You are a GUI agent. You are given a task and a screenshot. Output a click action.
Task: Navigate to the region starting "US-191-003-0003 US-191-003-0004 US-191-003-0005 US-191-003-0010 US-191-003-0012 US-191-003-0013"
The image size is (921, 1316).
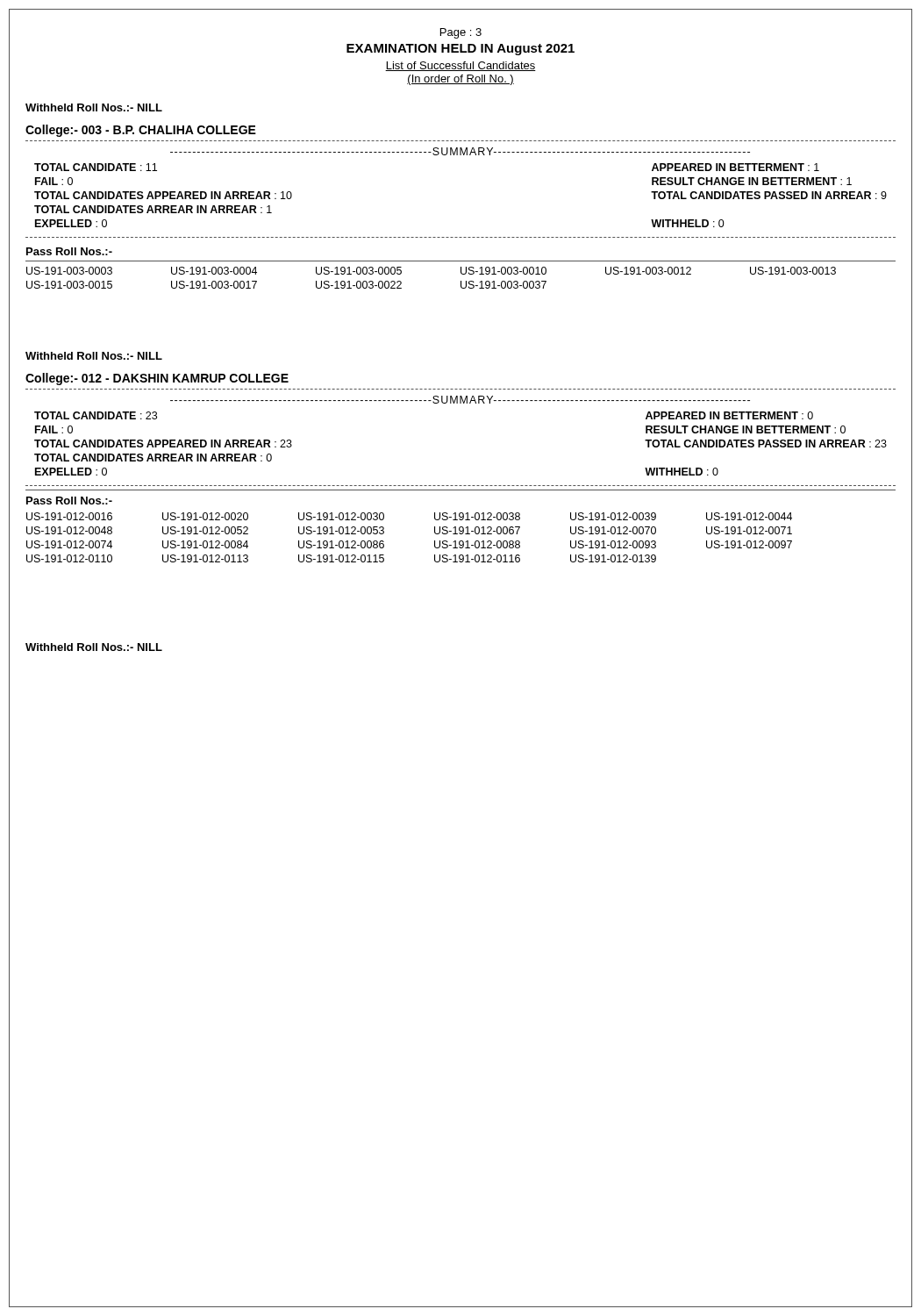click(x=460, y=271)
